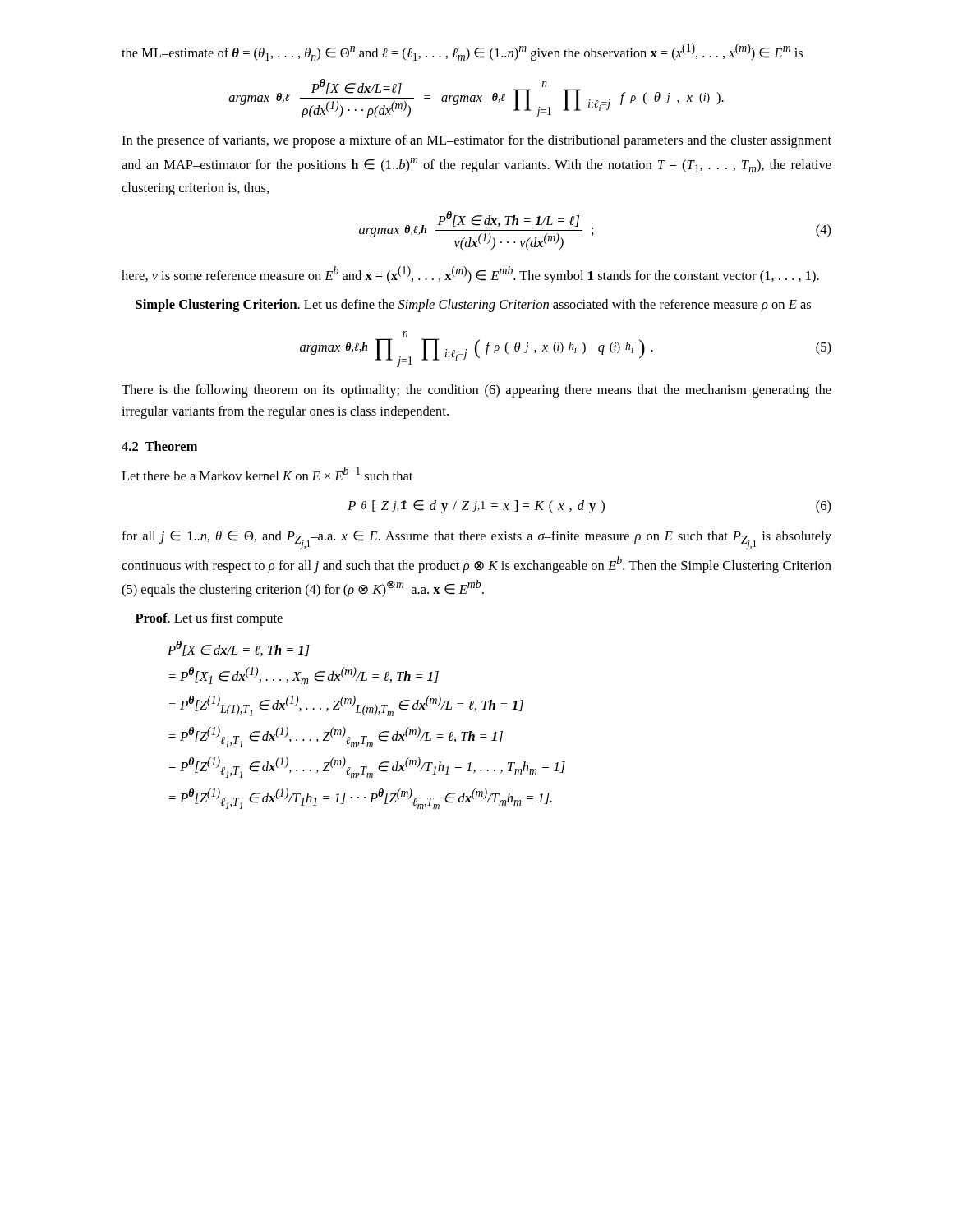Locate the block of text that opens with "for all j ∈ 1..n, θ"
953x1232 pixels.
[x=476, y=562]
